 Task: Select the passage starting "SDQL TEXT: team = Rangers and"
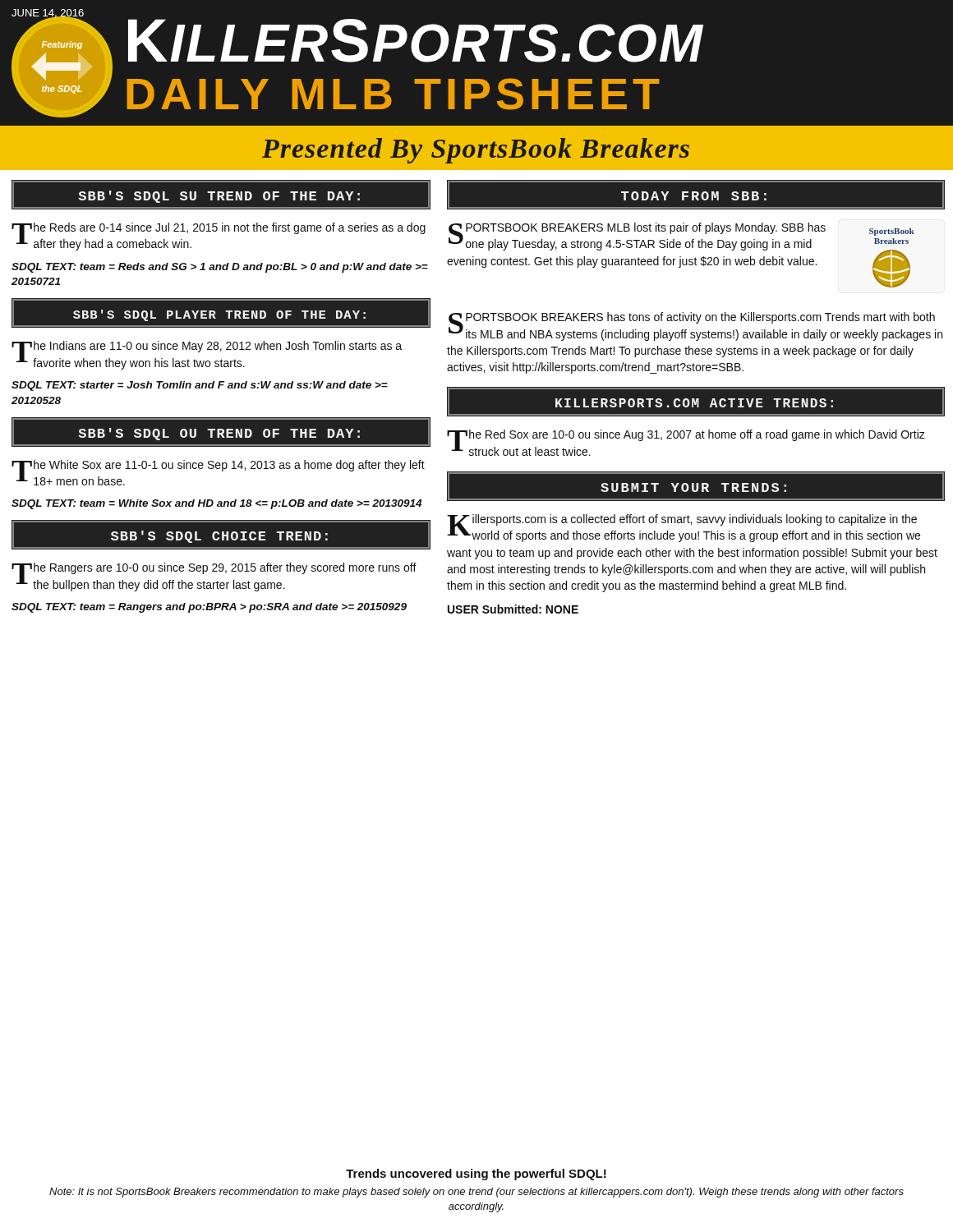[x=209, y=606]
